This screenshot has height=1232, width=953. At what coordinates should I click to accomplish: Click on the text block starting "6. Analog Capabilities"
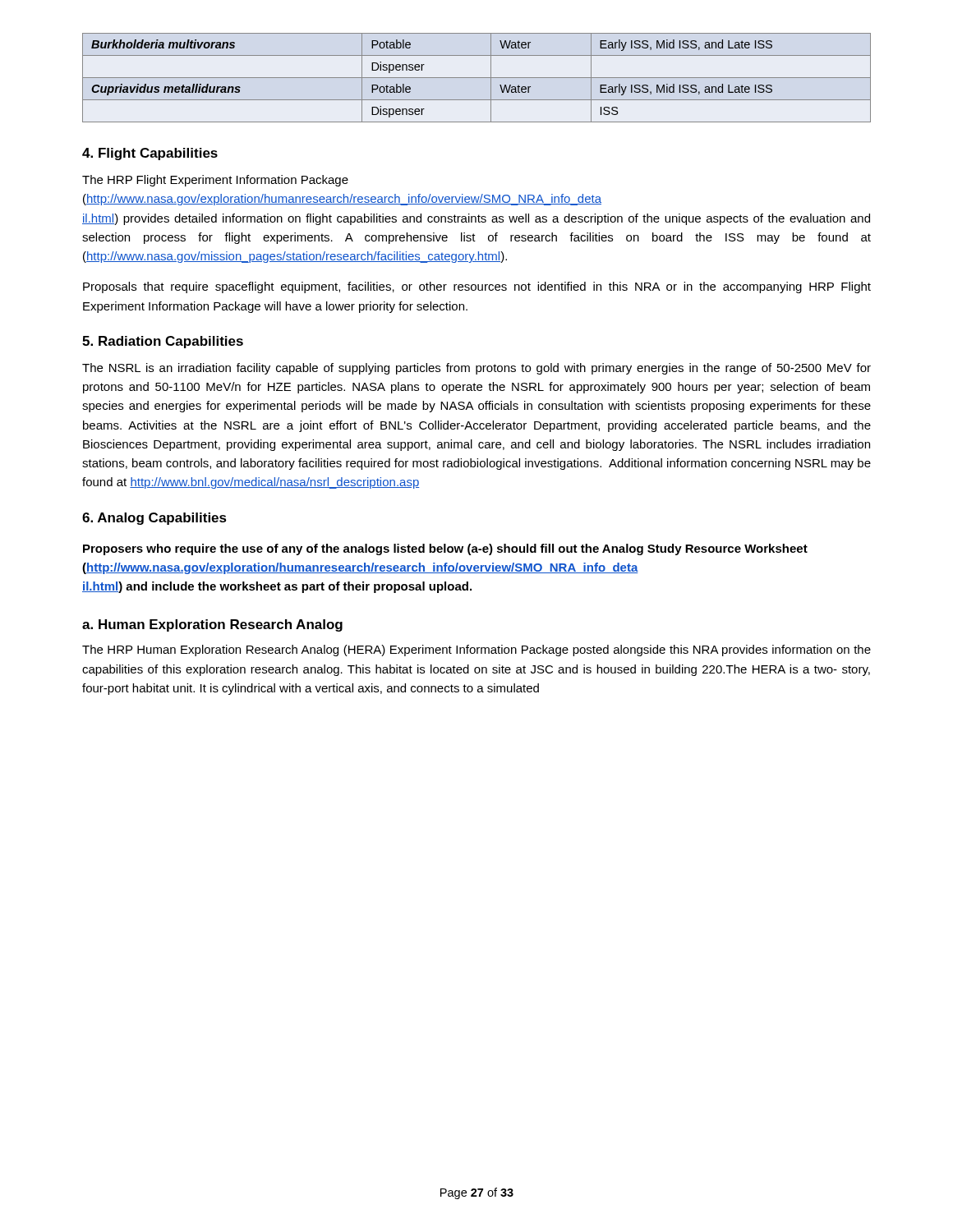click(x=154, y=517)
